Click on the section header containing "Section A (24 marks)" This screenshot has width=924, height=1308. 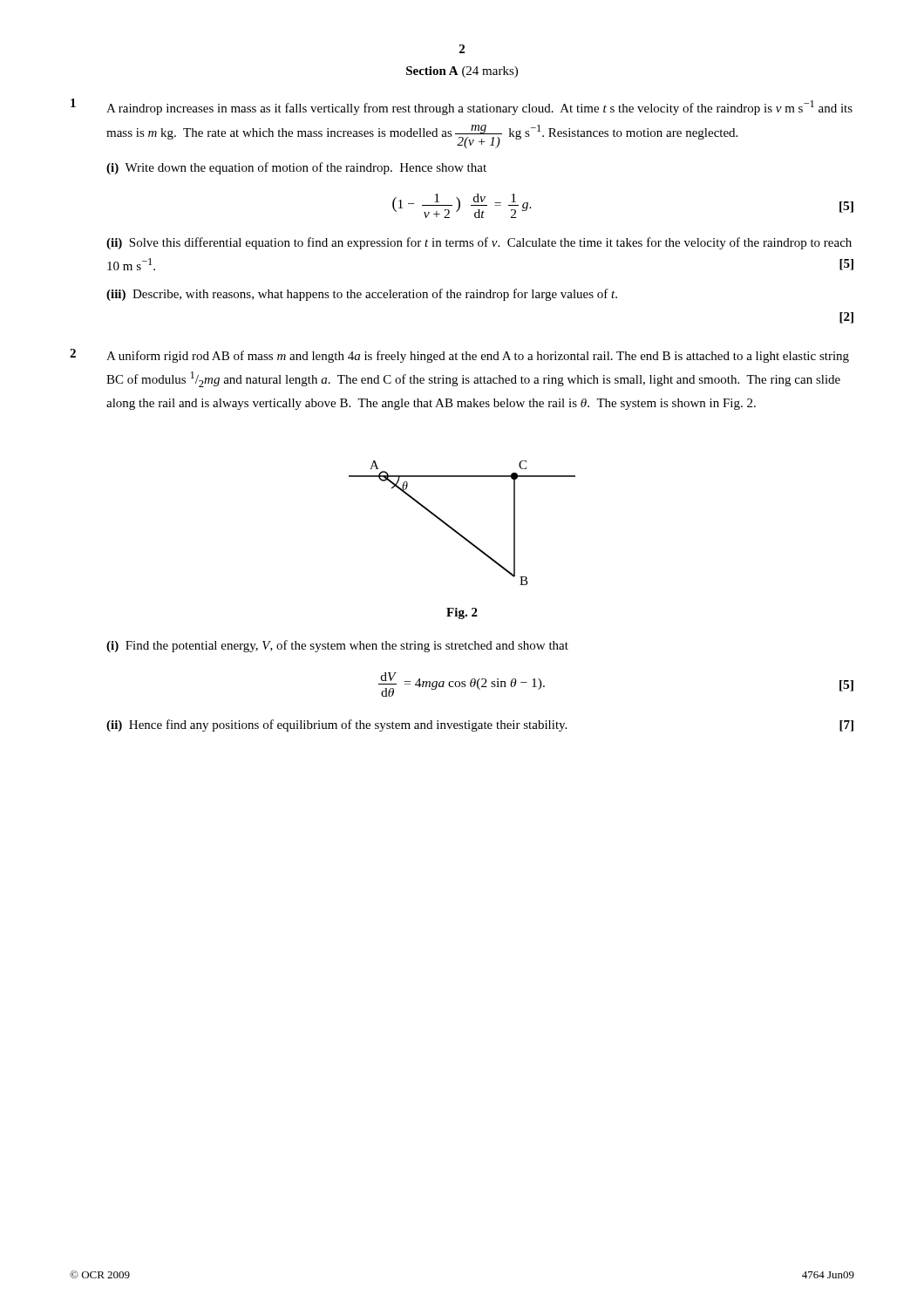tap(462, 71)
